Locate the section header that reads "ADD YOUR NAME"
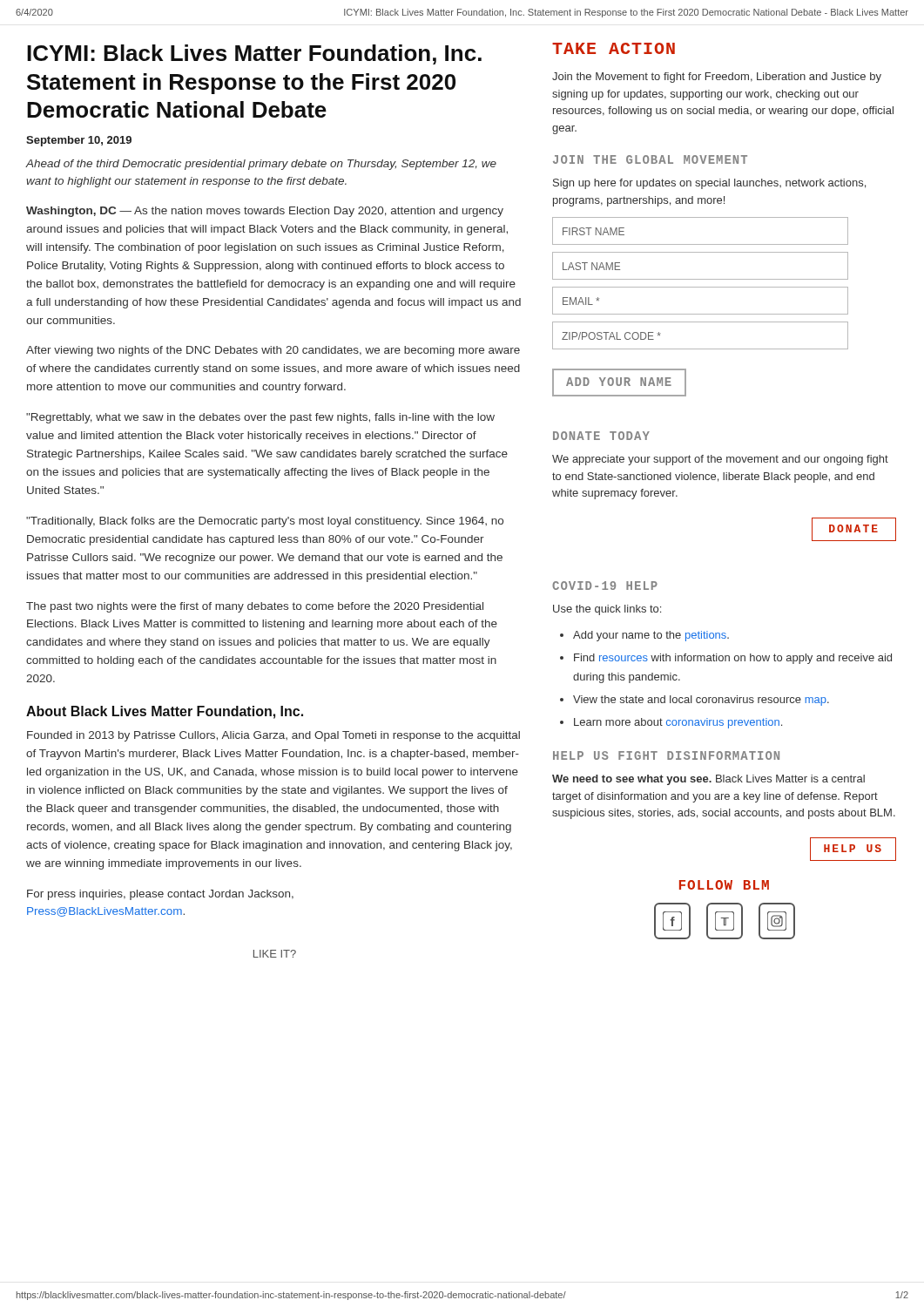Screen dimensions: 1307x924 [619, 383]
